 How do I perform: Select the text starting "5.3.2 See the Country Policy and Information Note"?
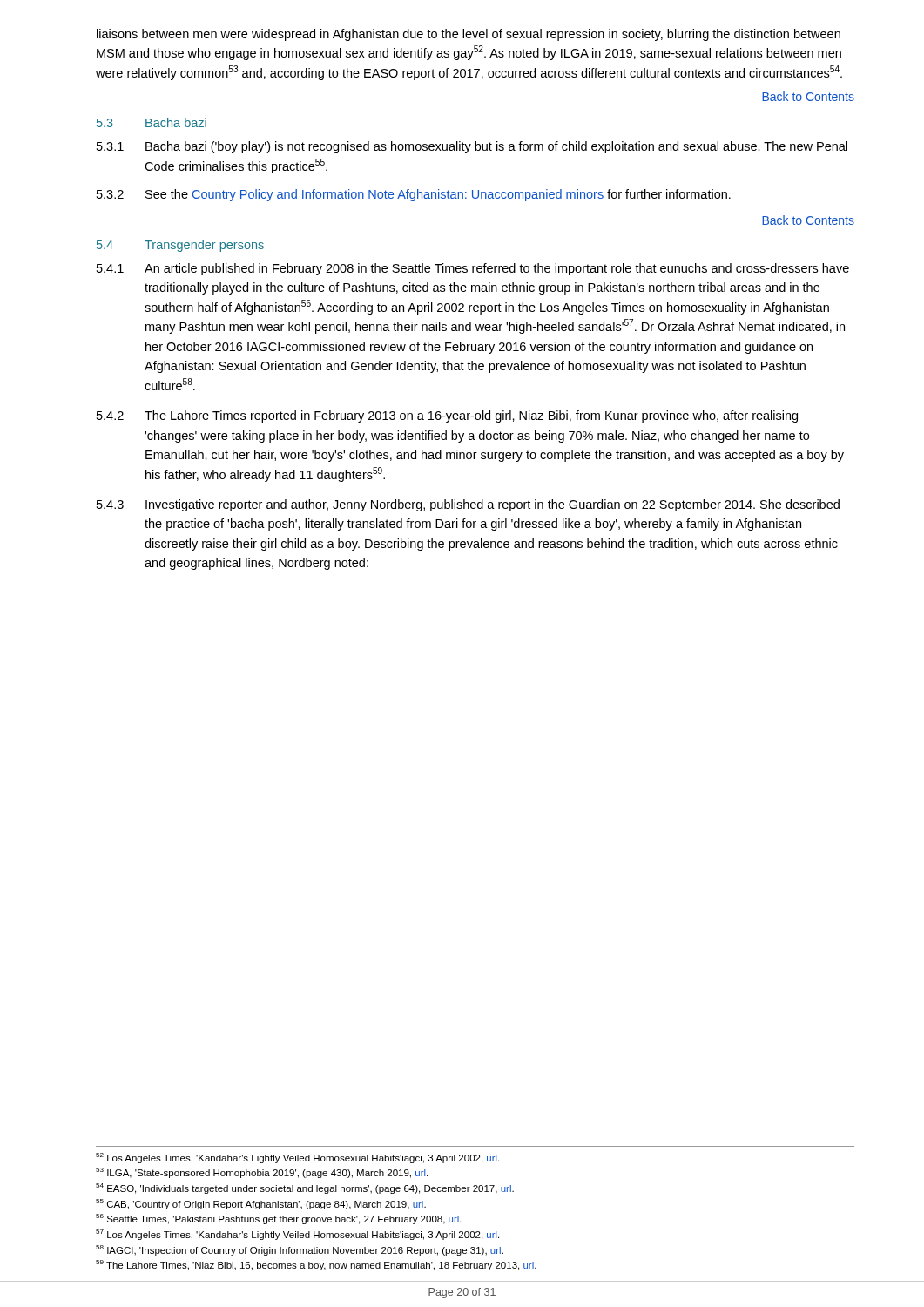[x=414, y=195]
